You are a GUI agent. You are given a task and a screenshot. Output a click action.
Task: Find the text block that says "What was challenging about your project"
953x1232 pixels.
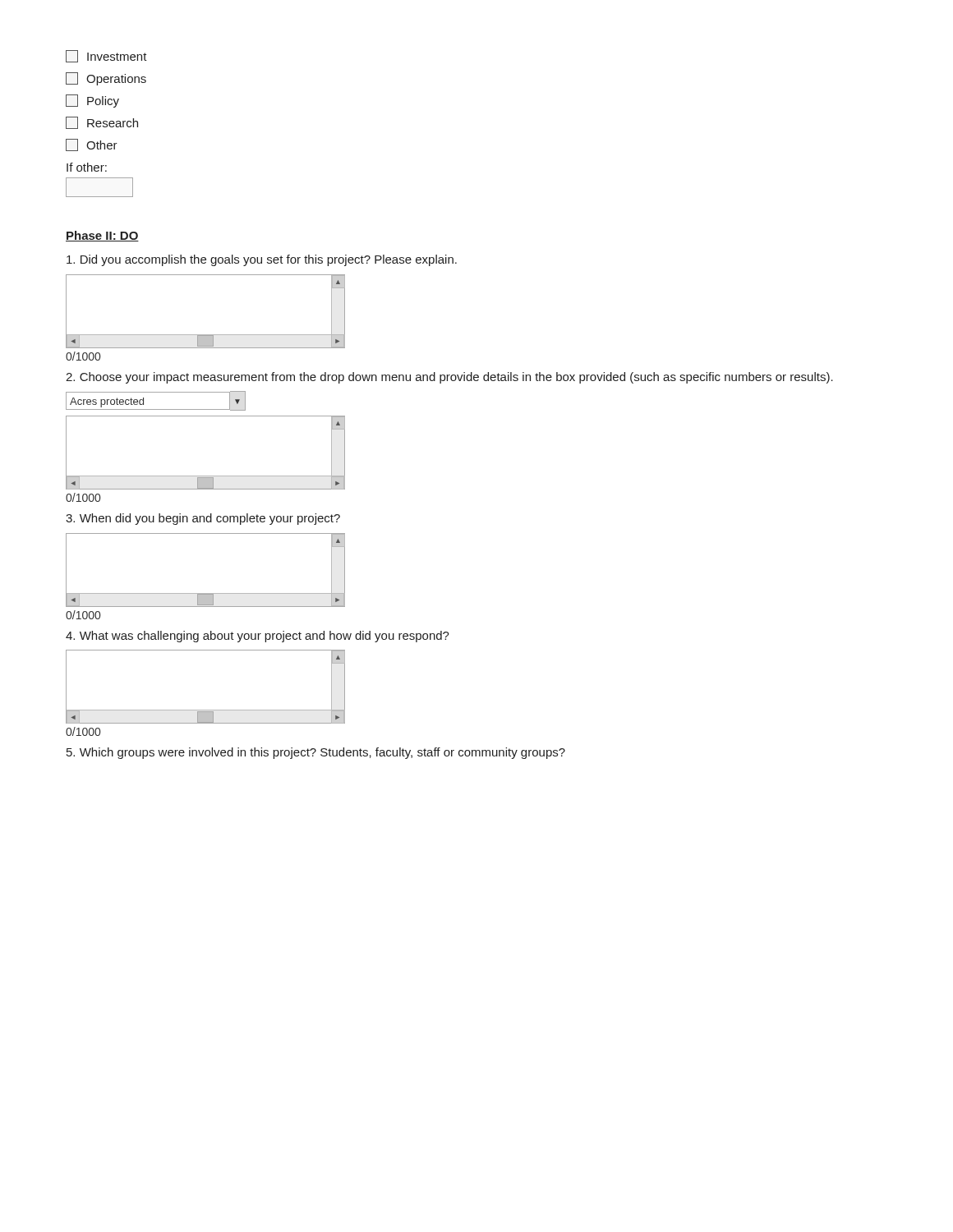[x=258, y=635]
